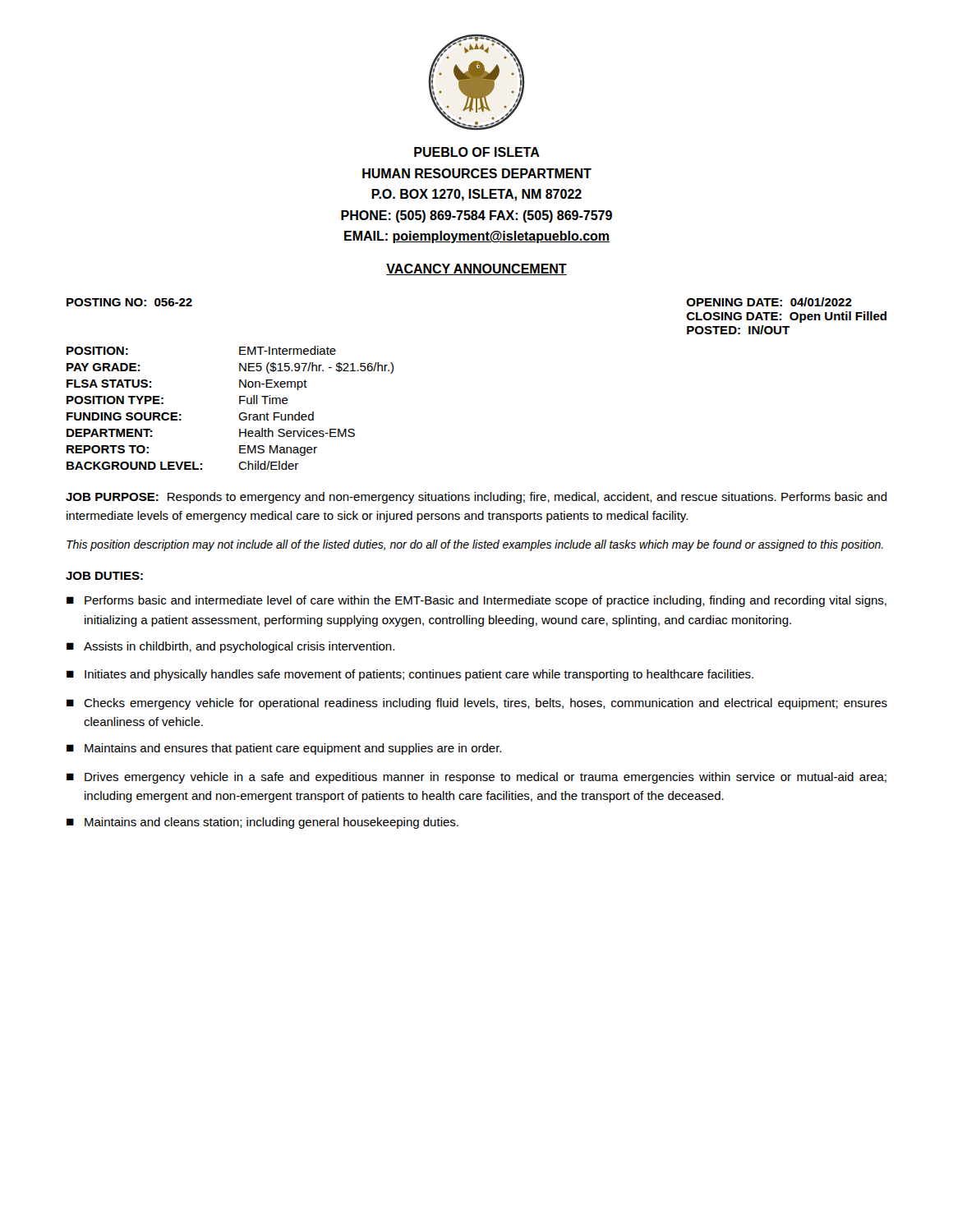
Task: Locate the table with the text "POSITION: EMT-Intermediate PAY"
Action: tap(476, 408)
